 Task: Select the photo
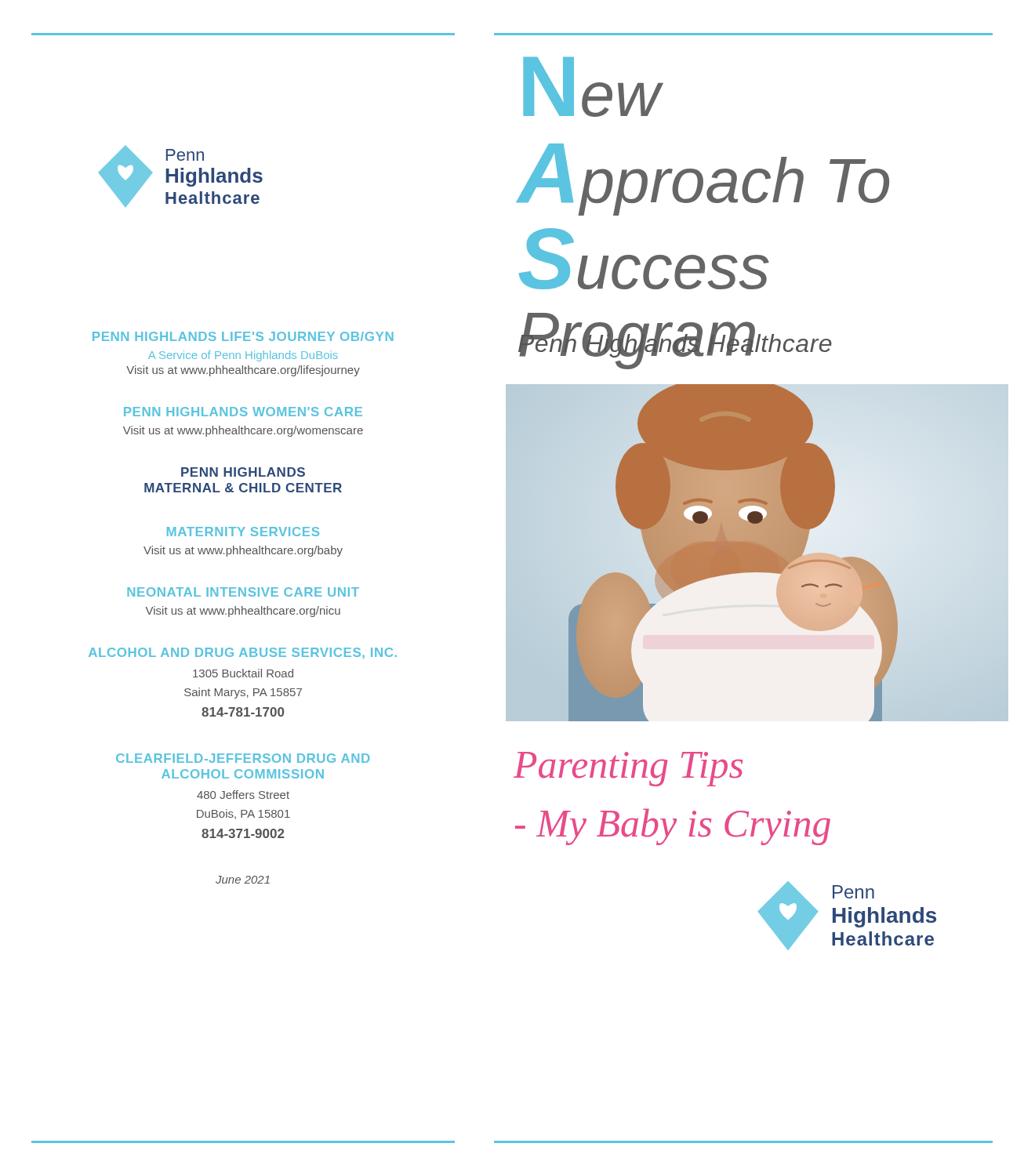point(757,553)
